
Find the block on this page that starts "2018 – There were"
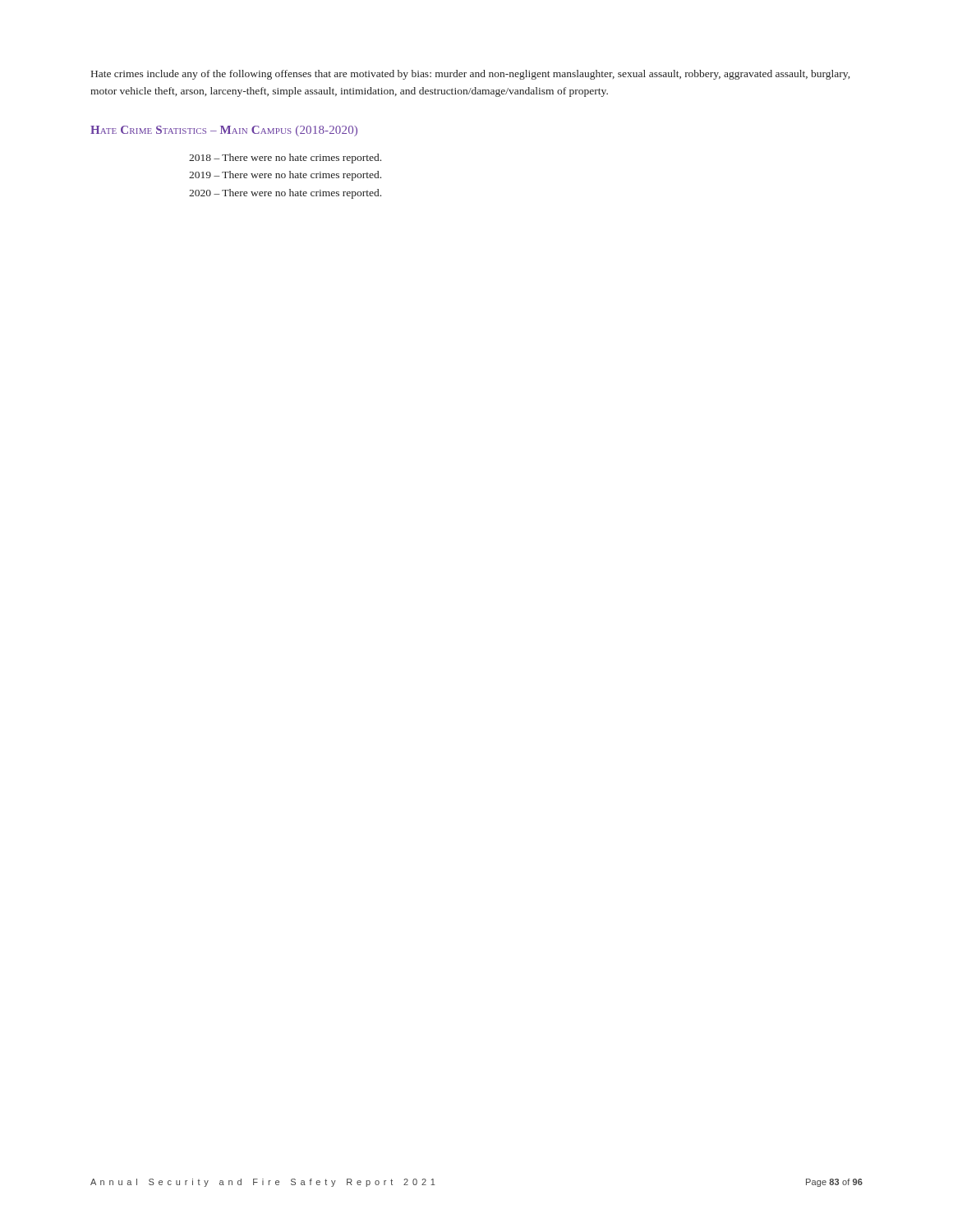click(286, 157)
